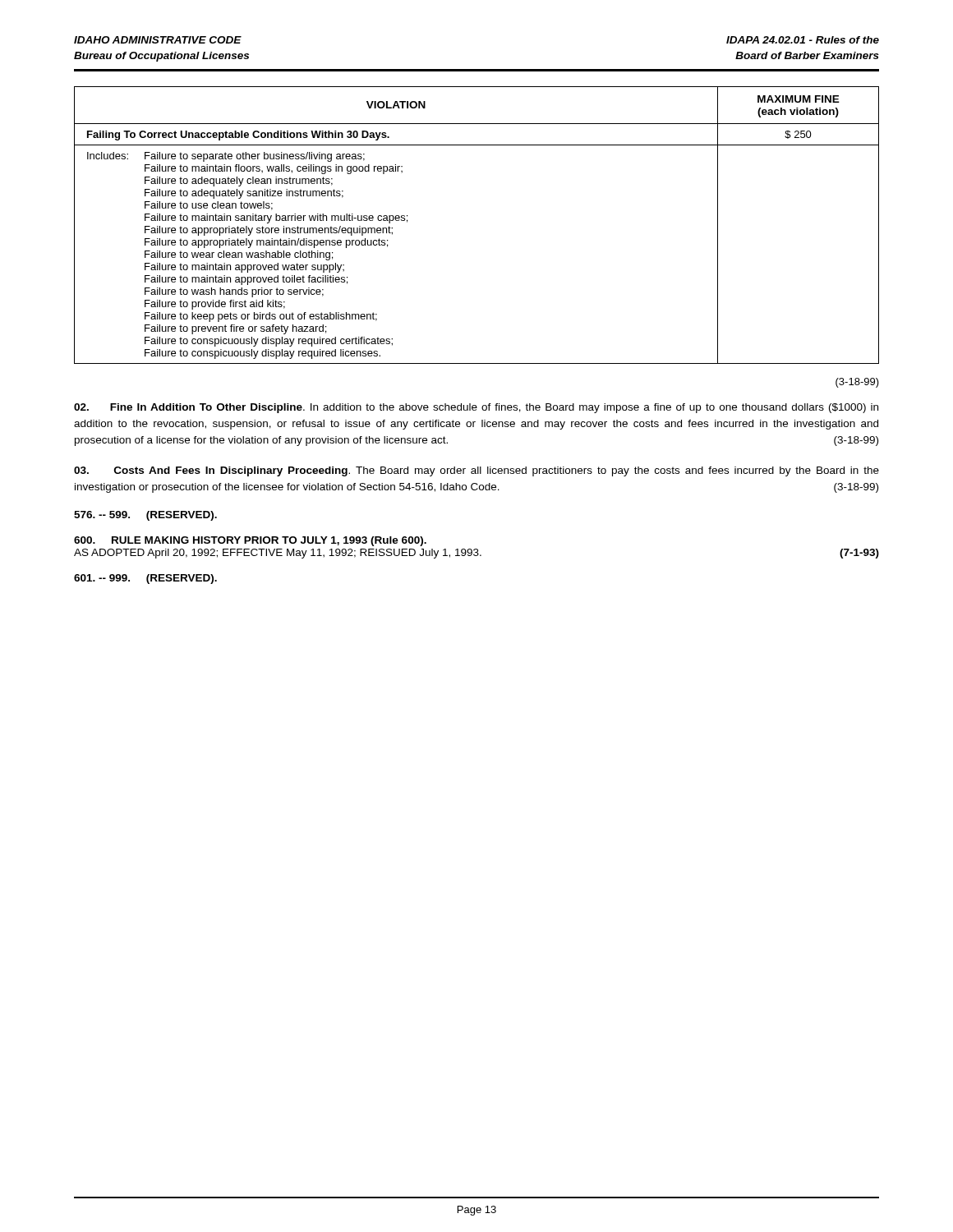The height and width of the screenshot is (1232, 953).
Task: Point to the text block starting "Costs And Fees In Disciplinary Proceeding. The"
Action: click(x=476, y=479)
